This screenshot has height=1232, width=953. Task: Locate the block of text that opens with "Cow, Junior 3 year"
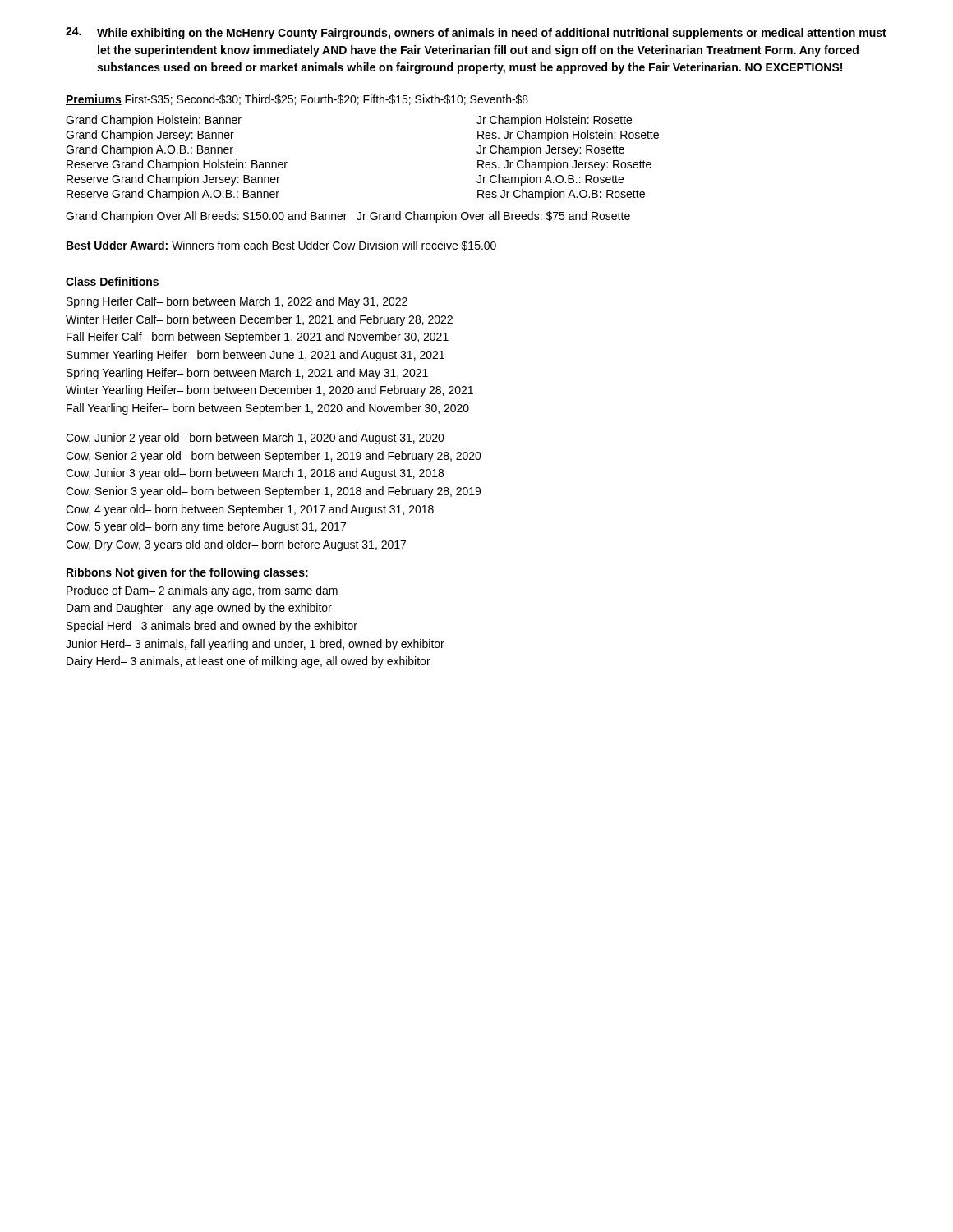(255, 473)
